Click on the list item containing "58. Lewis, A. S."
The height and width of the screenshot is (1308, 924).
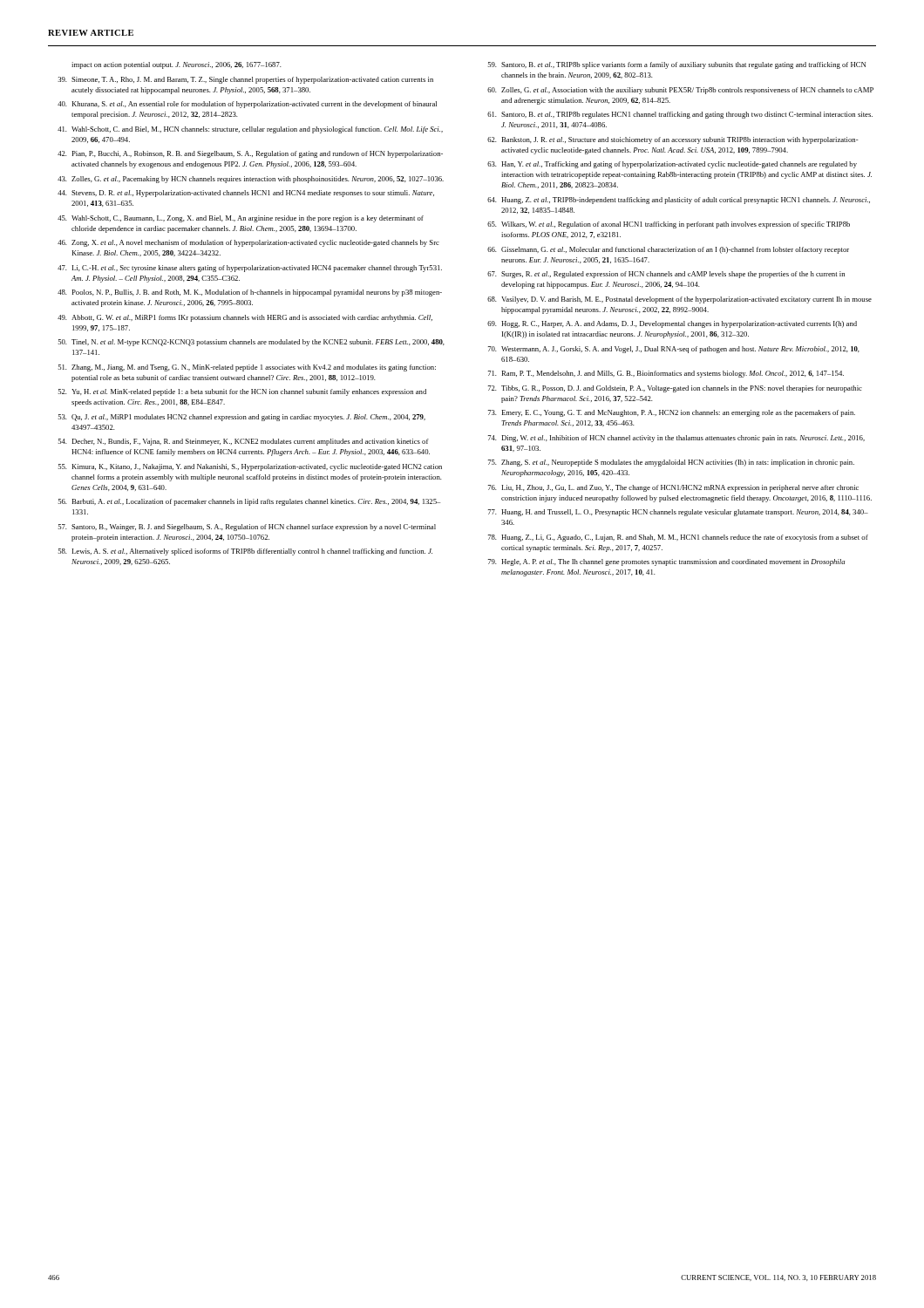click(x=246, y=556)
